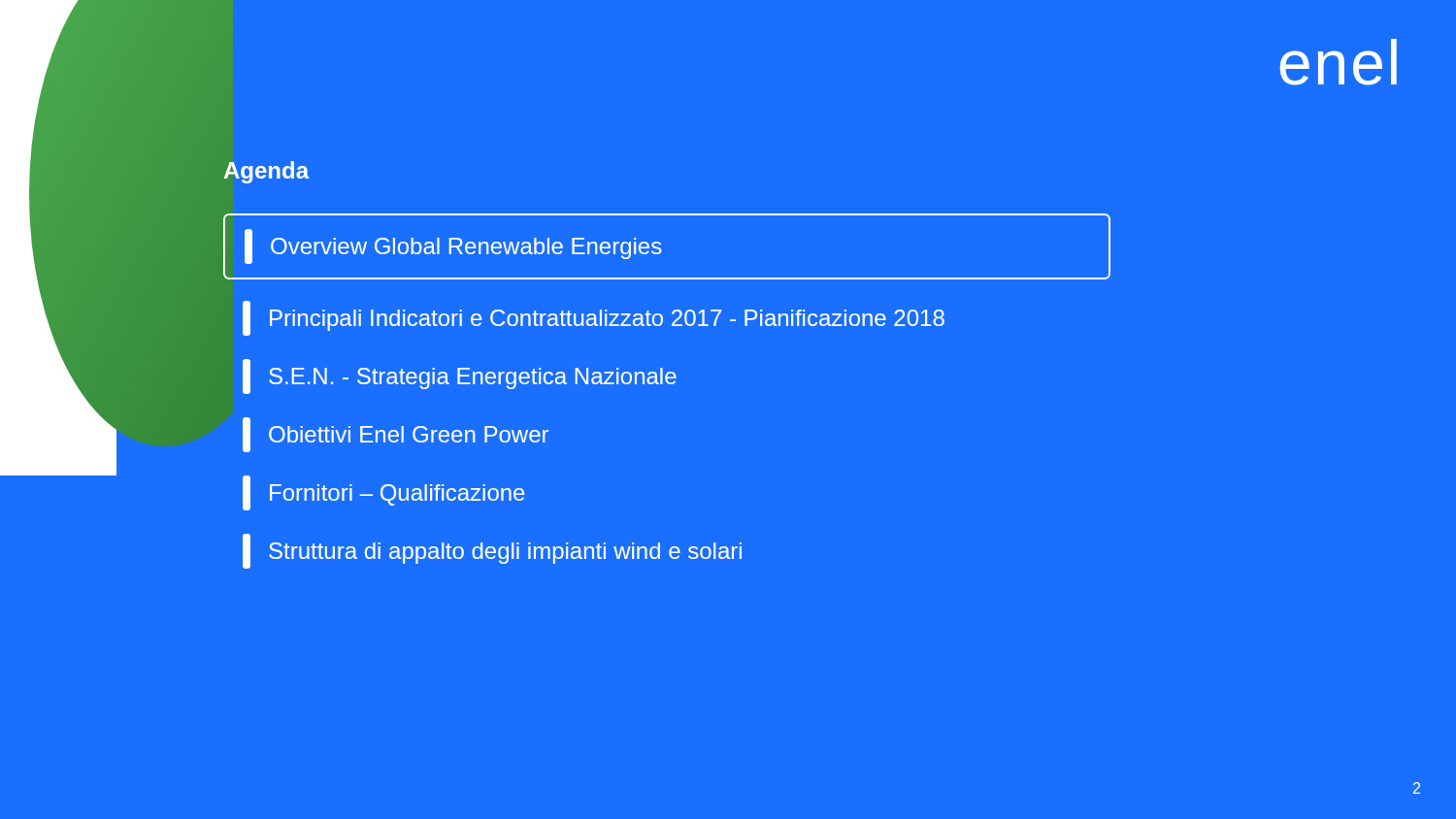Image resolution: width=1456 pixels, height=819 pixels.
Task: Locate the illustration
Action: pyautogui.click(x=116, y=238)
